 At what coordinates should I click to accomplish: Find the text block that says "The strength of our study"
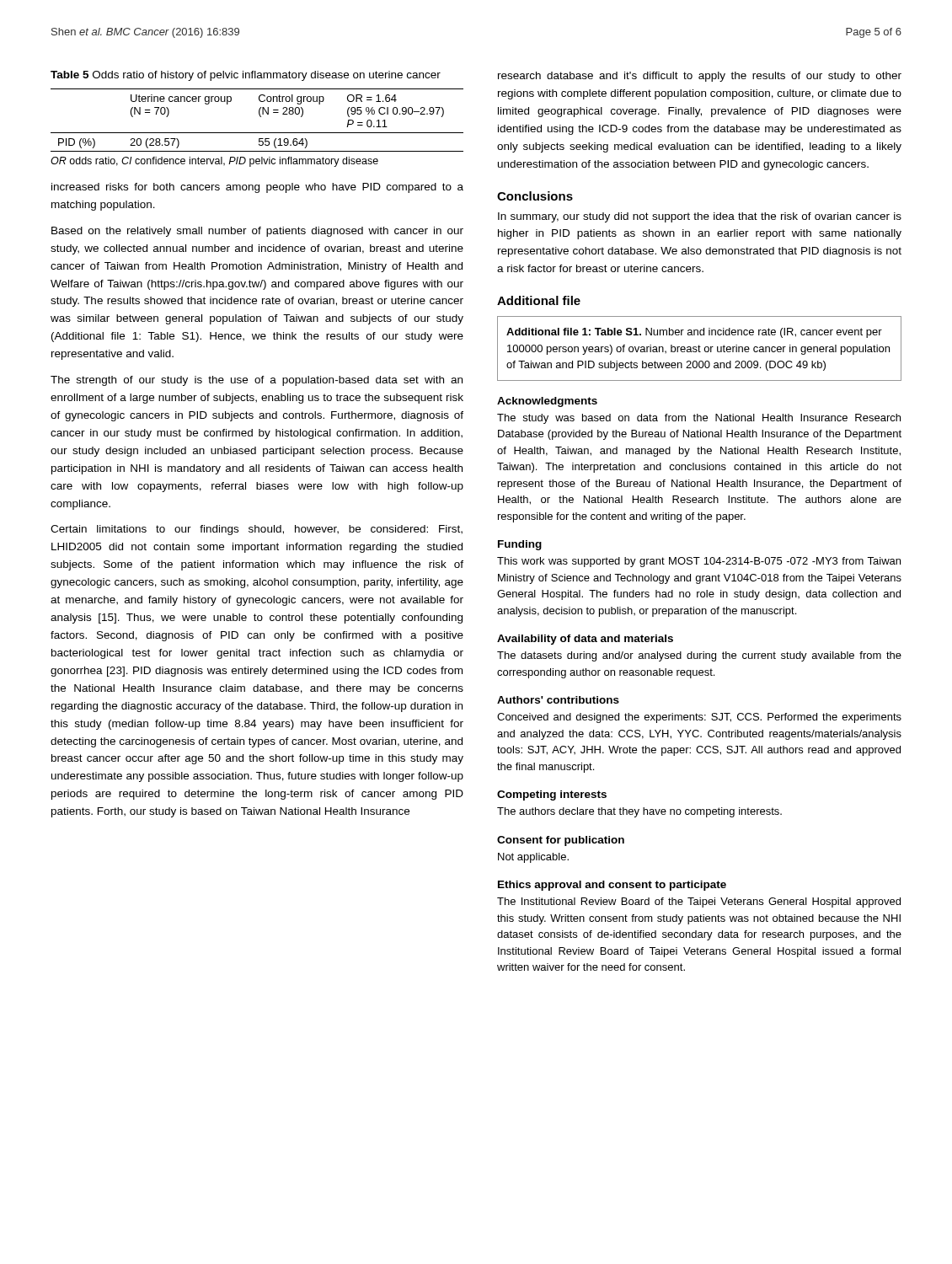click(257, 441)
